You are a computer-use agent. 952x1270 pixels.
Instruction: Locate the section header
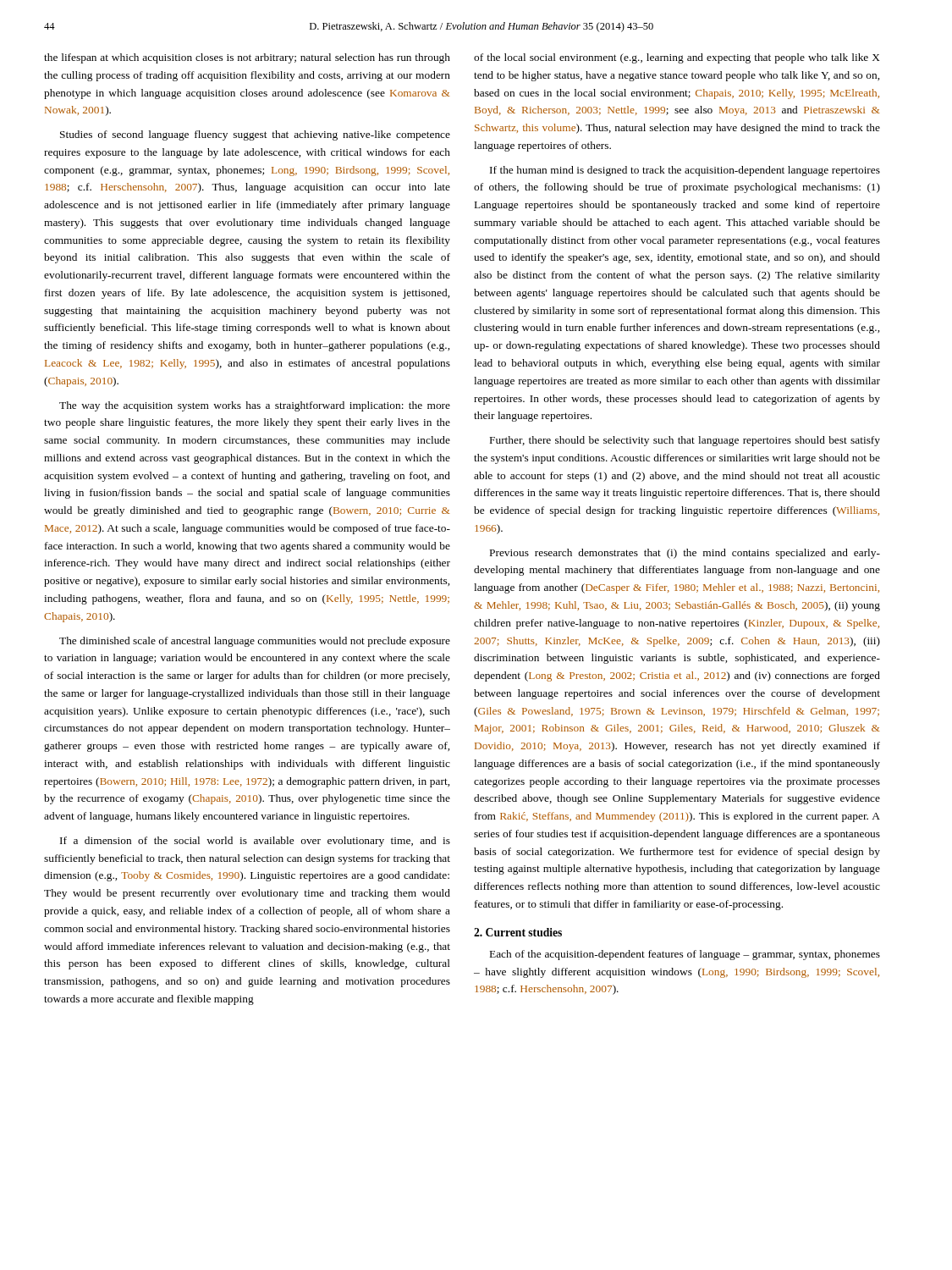tap(518, 932)
